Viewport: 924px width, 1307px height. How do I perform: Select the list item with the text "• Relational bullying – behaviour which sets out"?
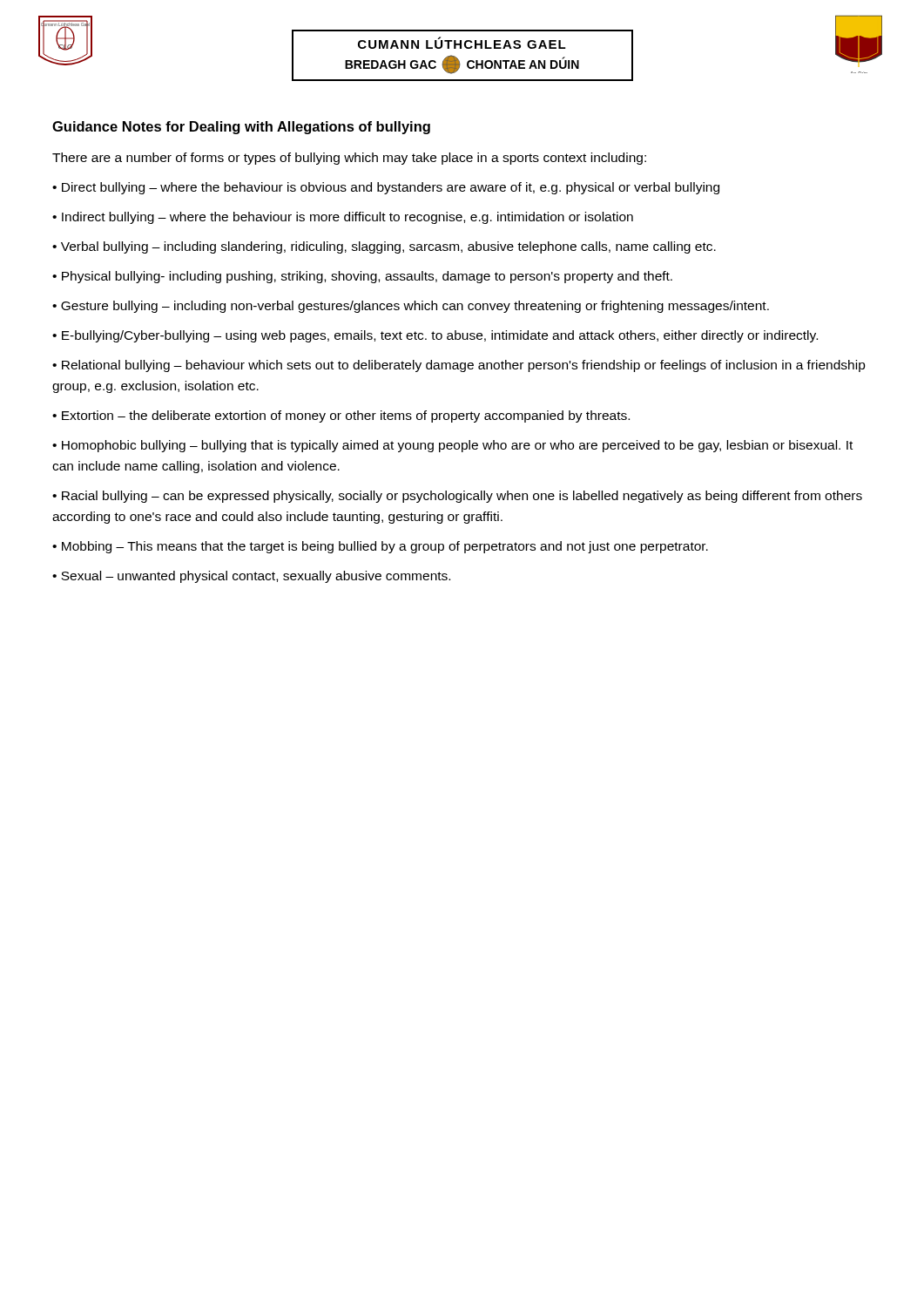click(x=459, y=375)
